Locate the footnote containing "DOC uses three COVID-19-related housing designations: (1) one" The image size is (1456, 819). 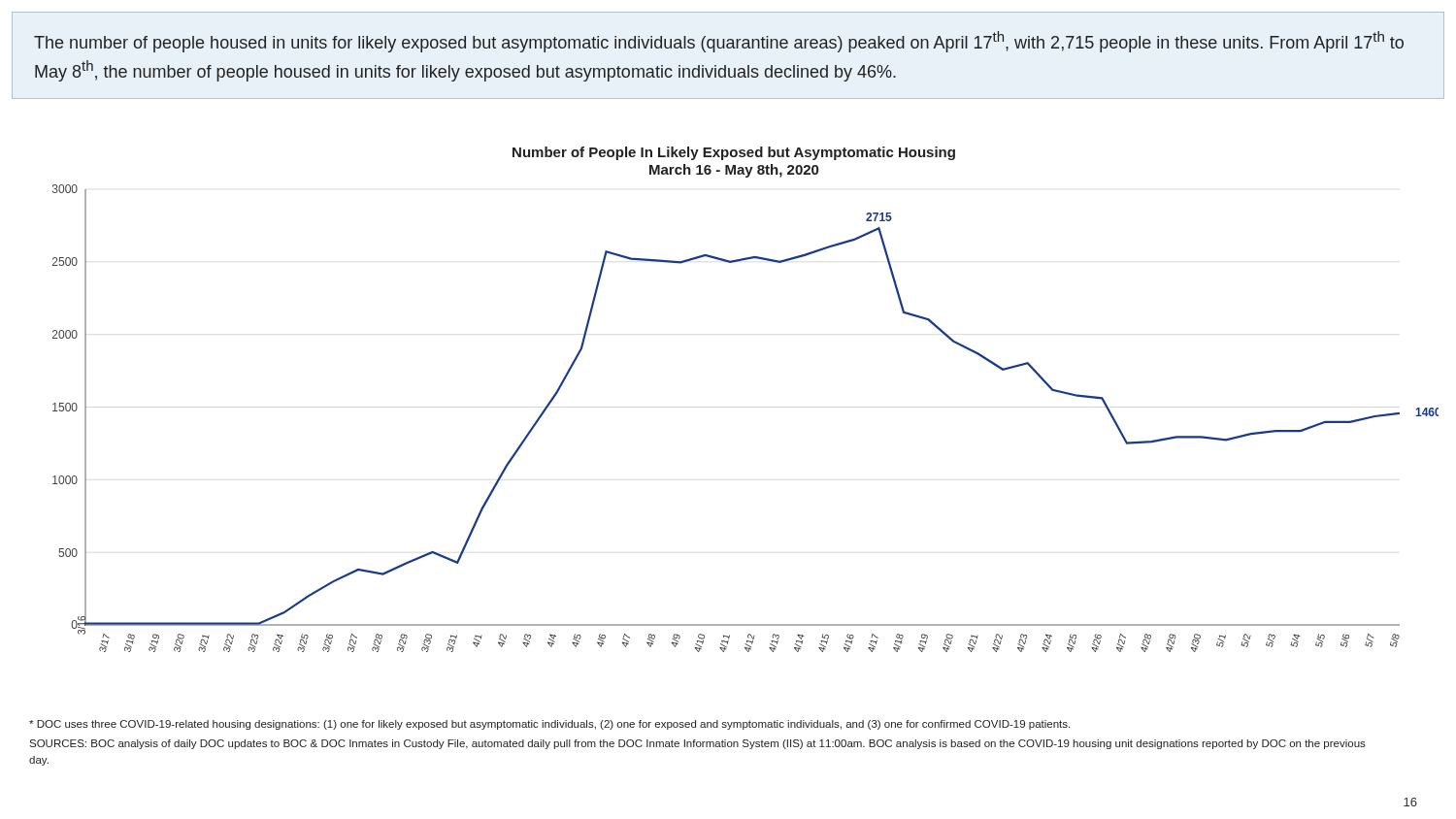pos(704,742)
